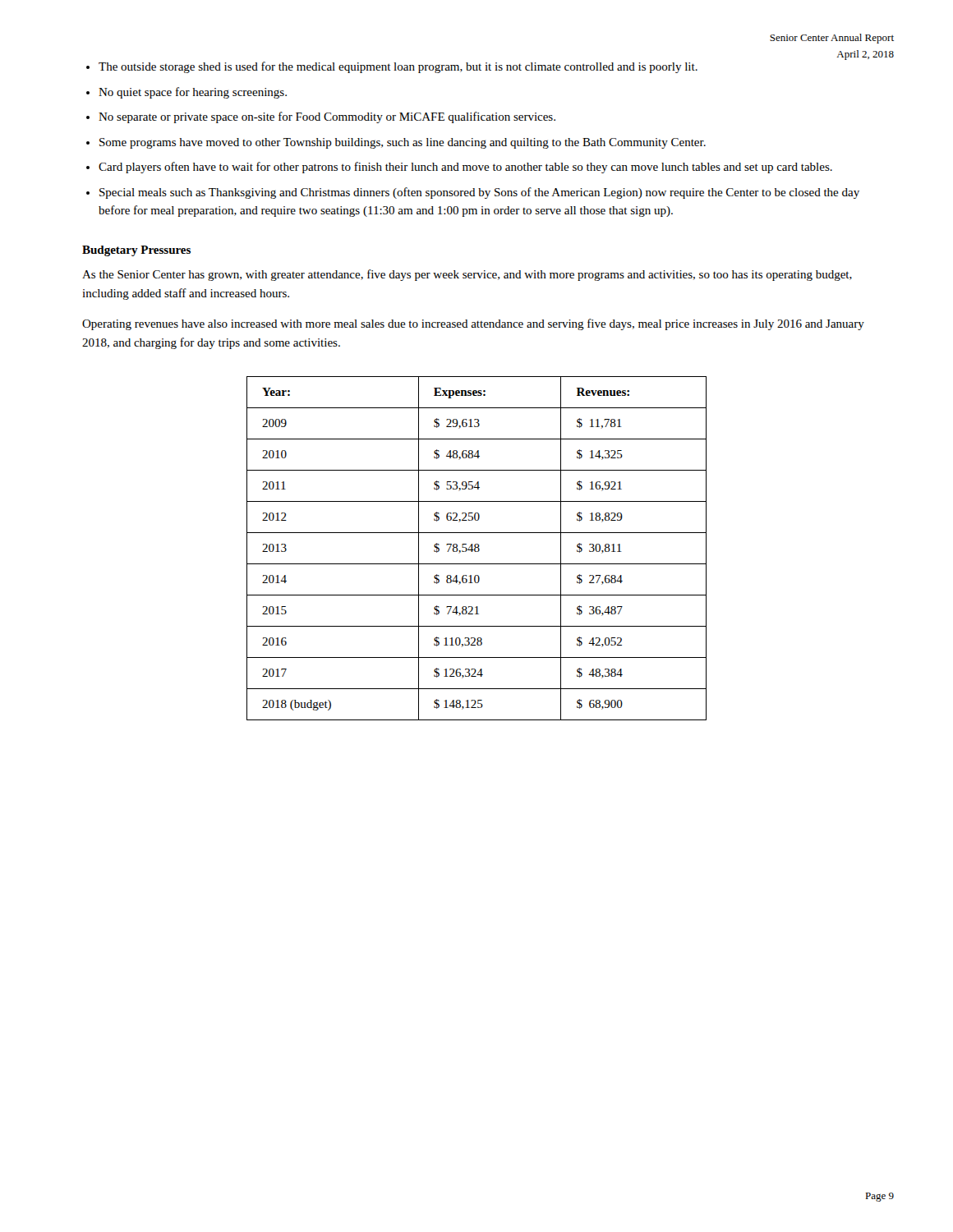The width and height of the screenshot is (953, 1232).
Task: Point to the block beginning "Special meals such as Thanksgiving and Christmas dinners"
Action: click(x=479, y=201)
